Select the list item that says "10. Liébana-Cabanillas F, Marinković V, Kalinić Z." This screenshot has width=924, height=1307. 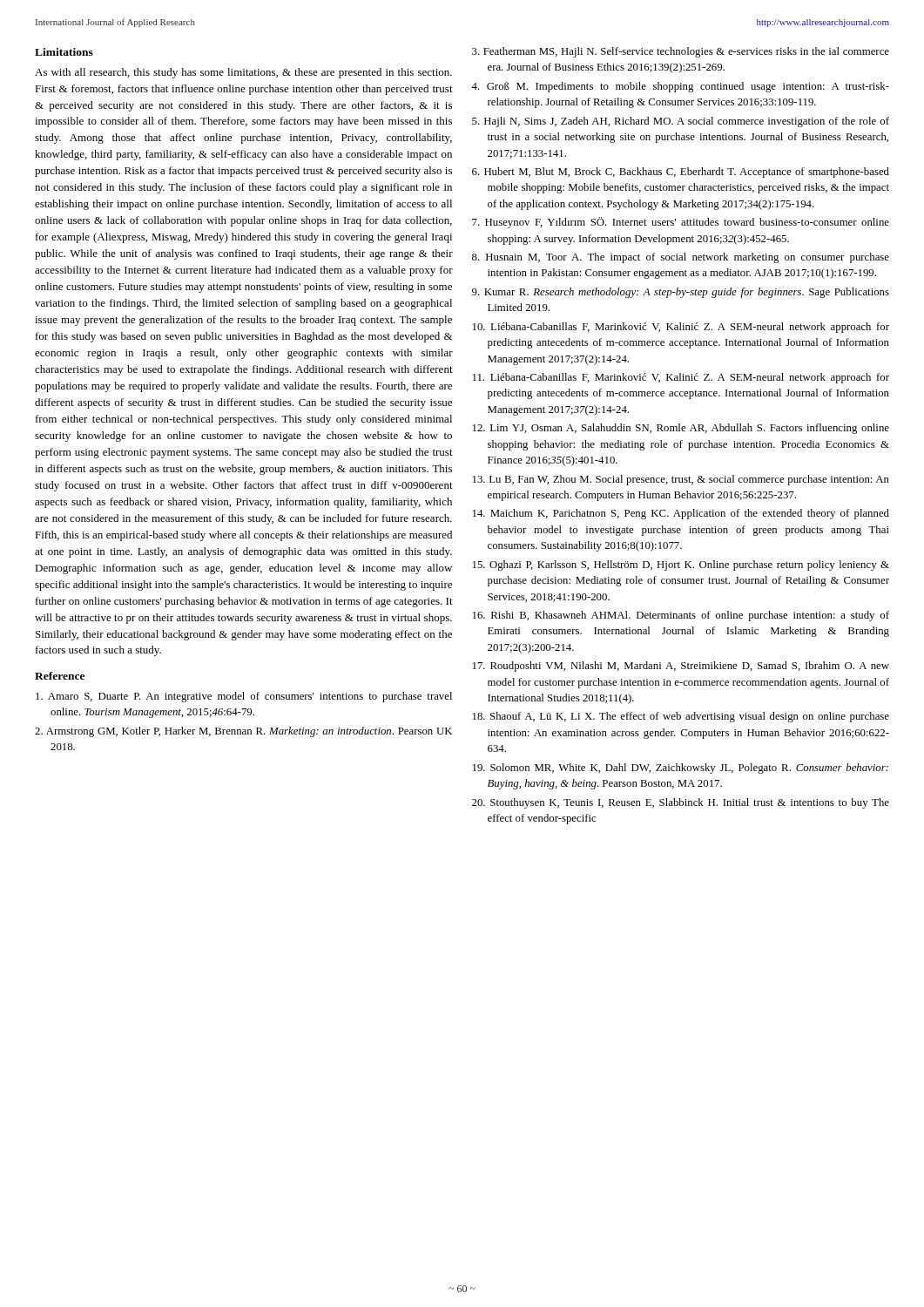pos(680,343)
